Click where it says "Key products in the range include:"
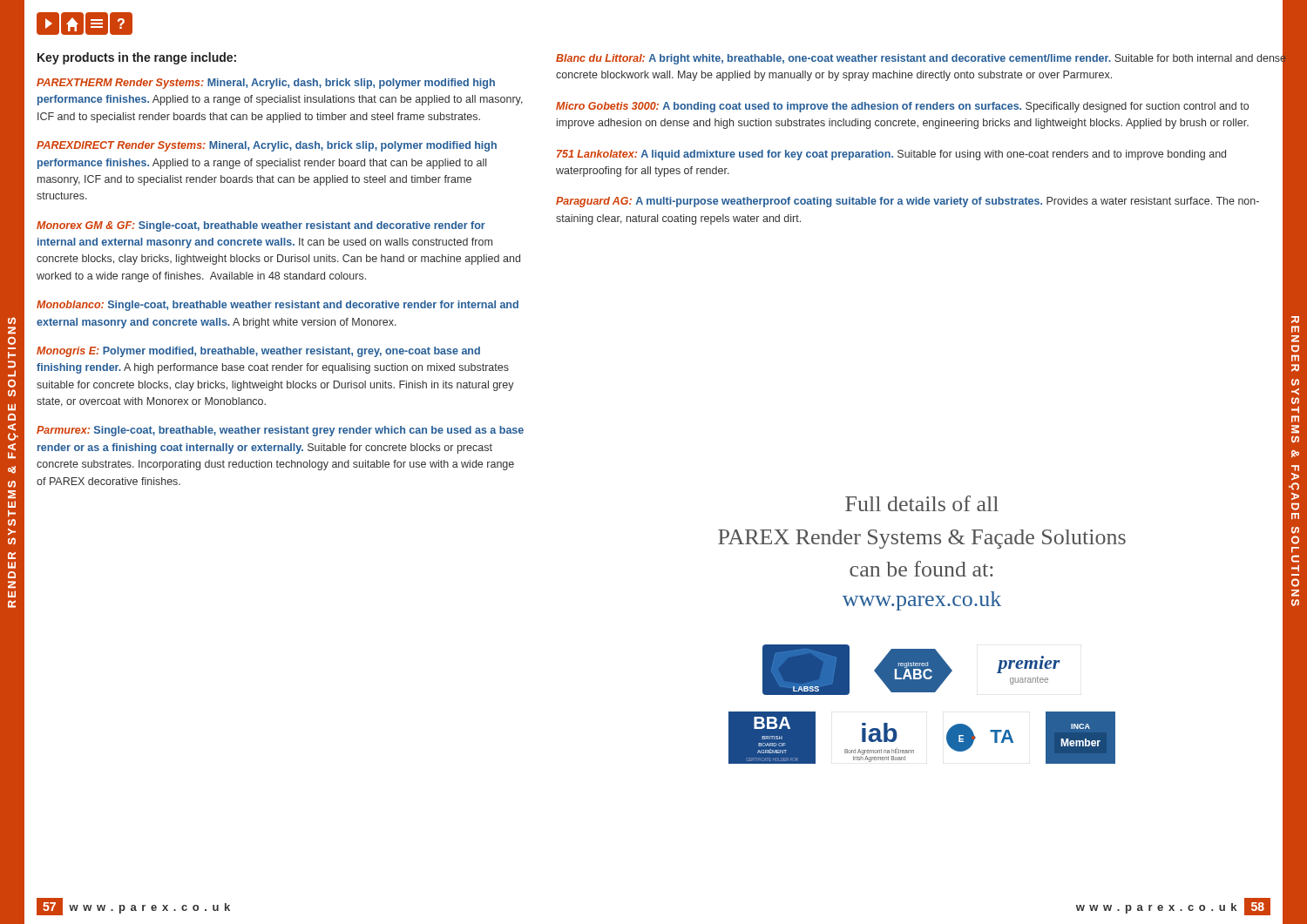 (x=137, y=57)
